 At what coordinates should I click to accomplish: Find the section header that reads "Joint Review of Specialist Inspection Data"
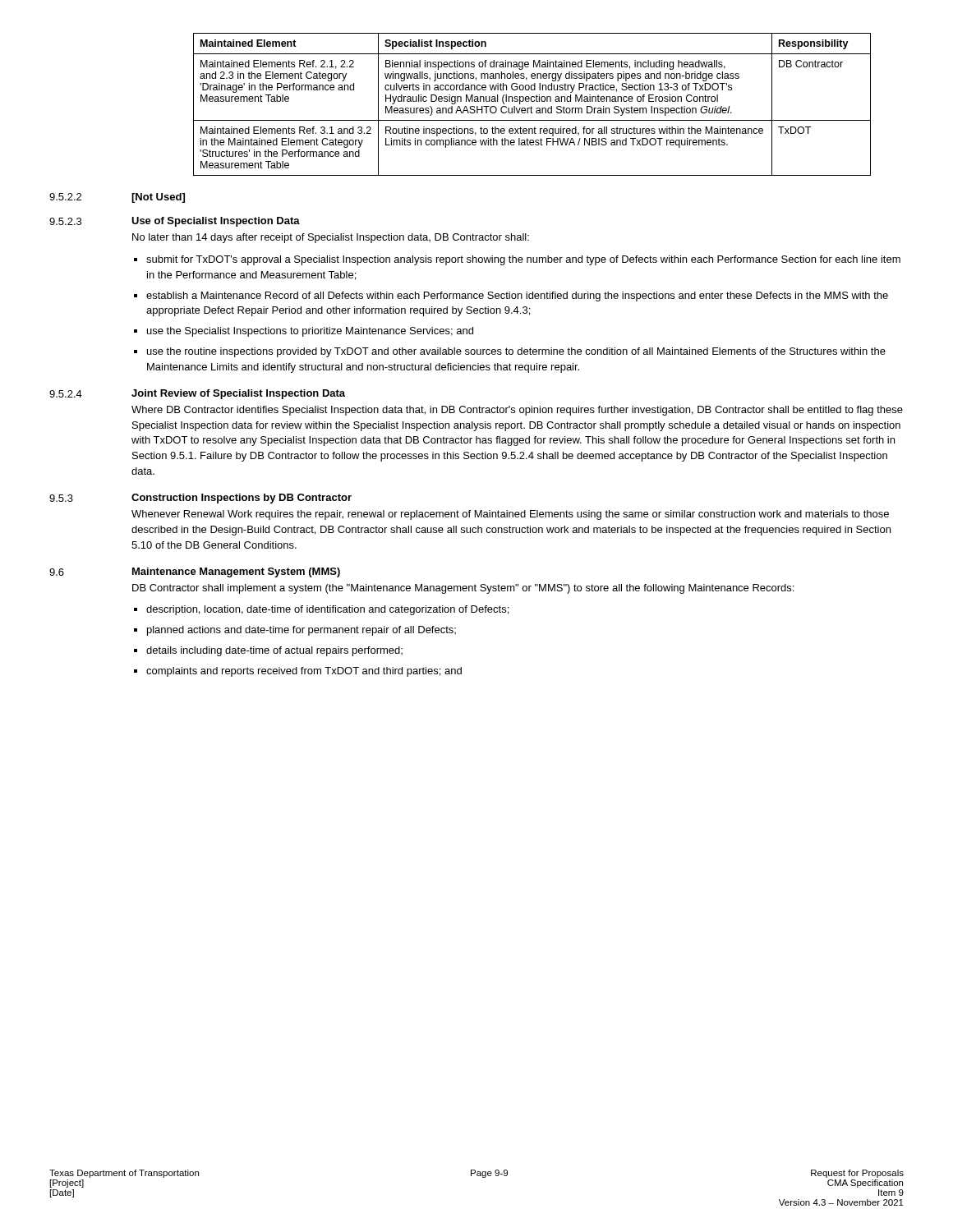click(x=238, y=393)
